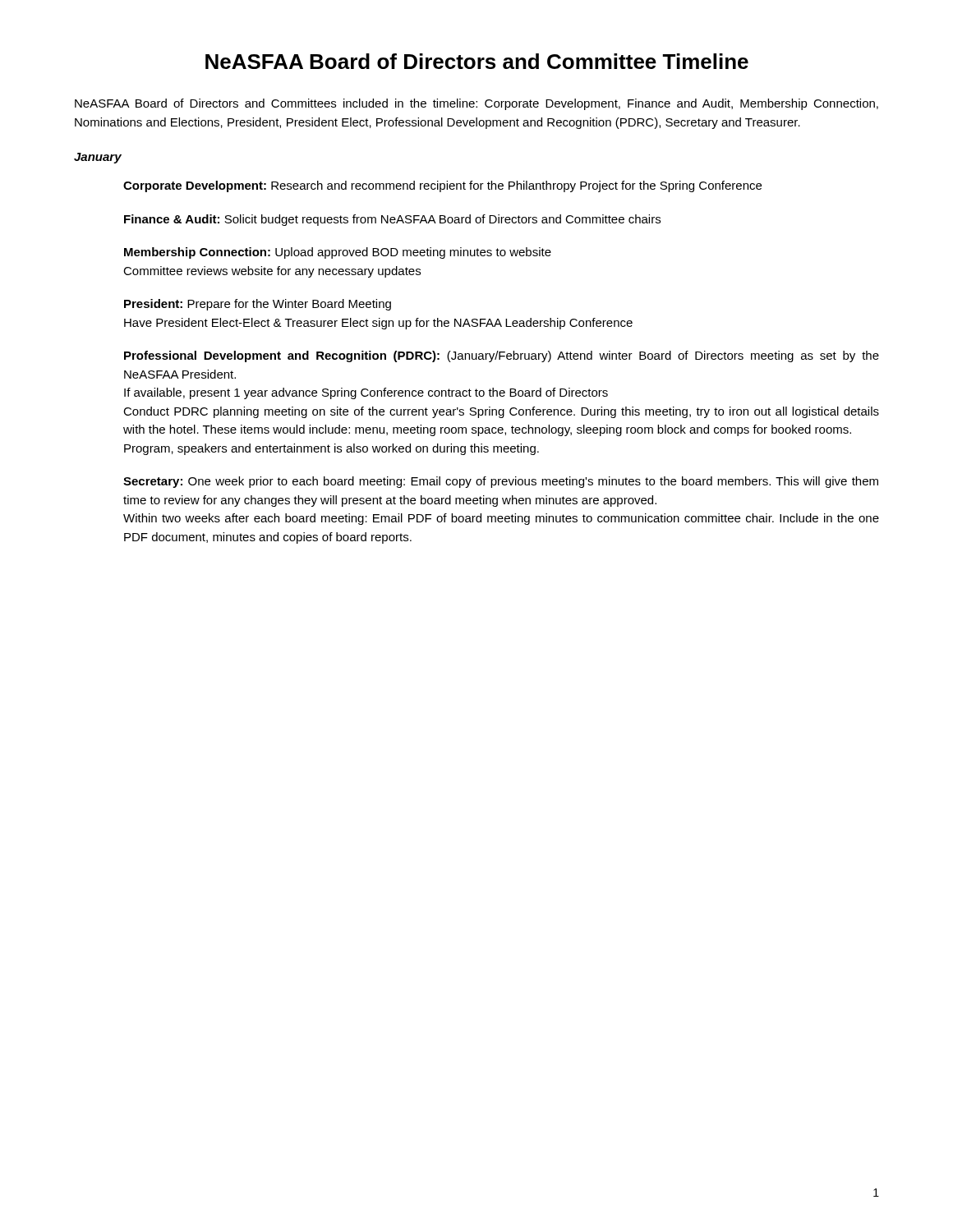
Task: Point to the block beginning "Professional Development and Recognition (PDRC): (January/February)"
Action: pyautogui.click(x=501, y=402)
